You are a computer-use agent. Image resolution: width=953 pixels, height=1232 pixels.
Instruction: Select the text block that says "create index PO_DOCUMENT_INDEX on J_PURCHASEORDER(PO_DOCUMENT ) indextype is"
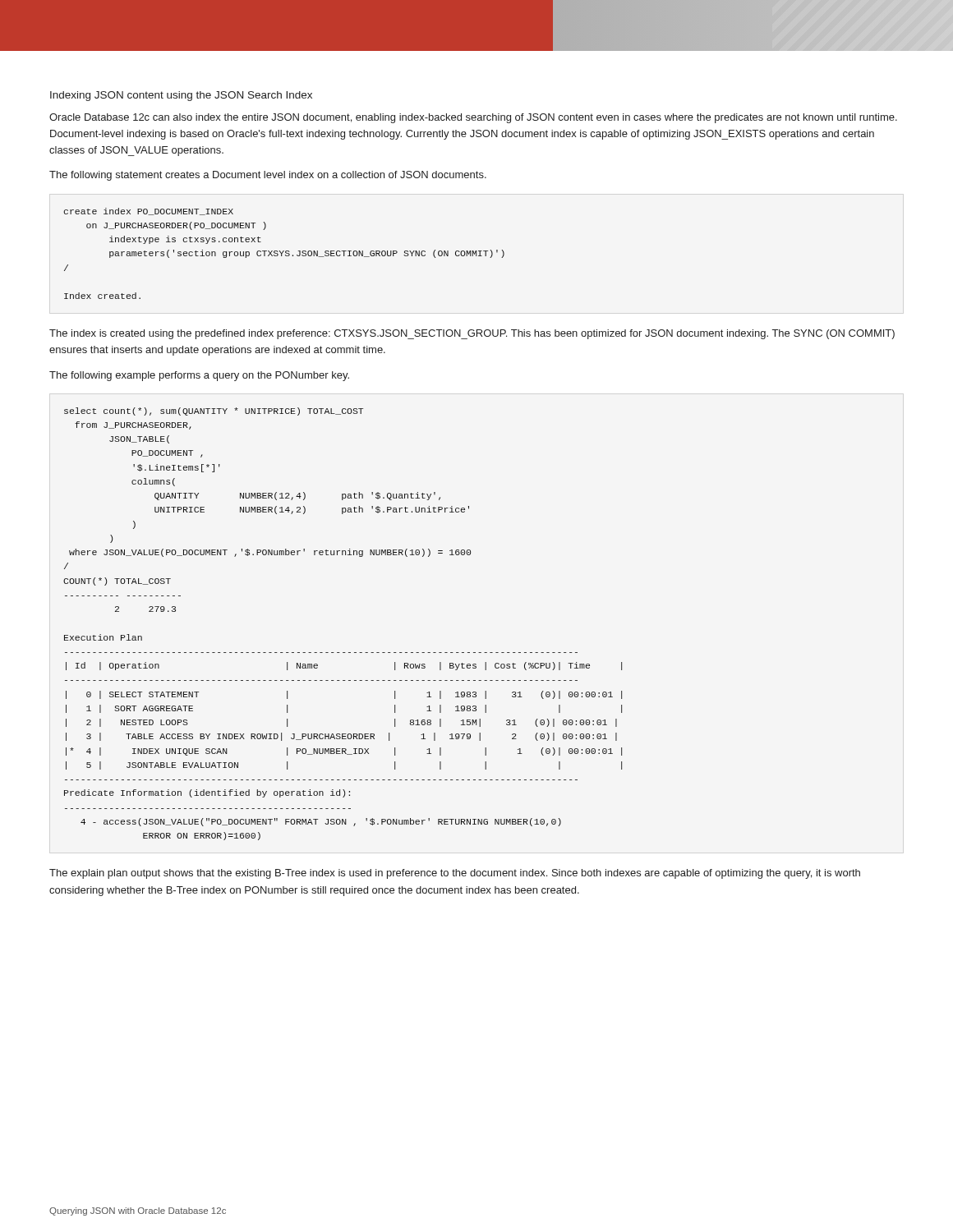pos(476,254)
